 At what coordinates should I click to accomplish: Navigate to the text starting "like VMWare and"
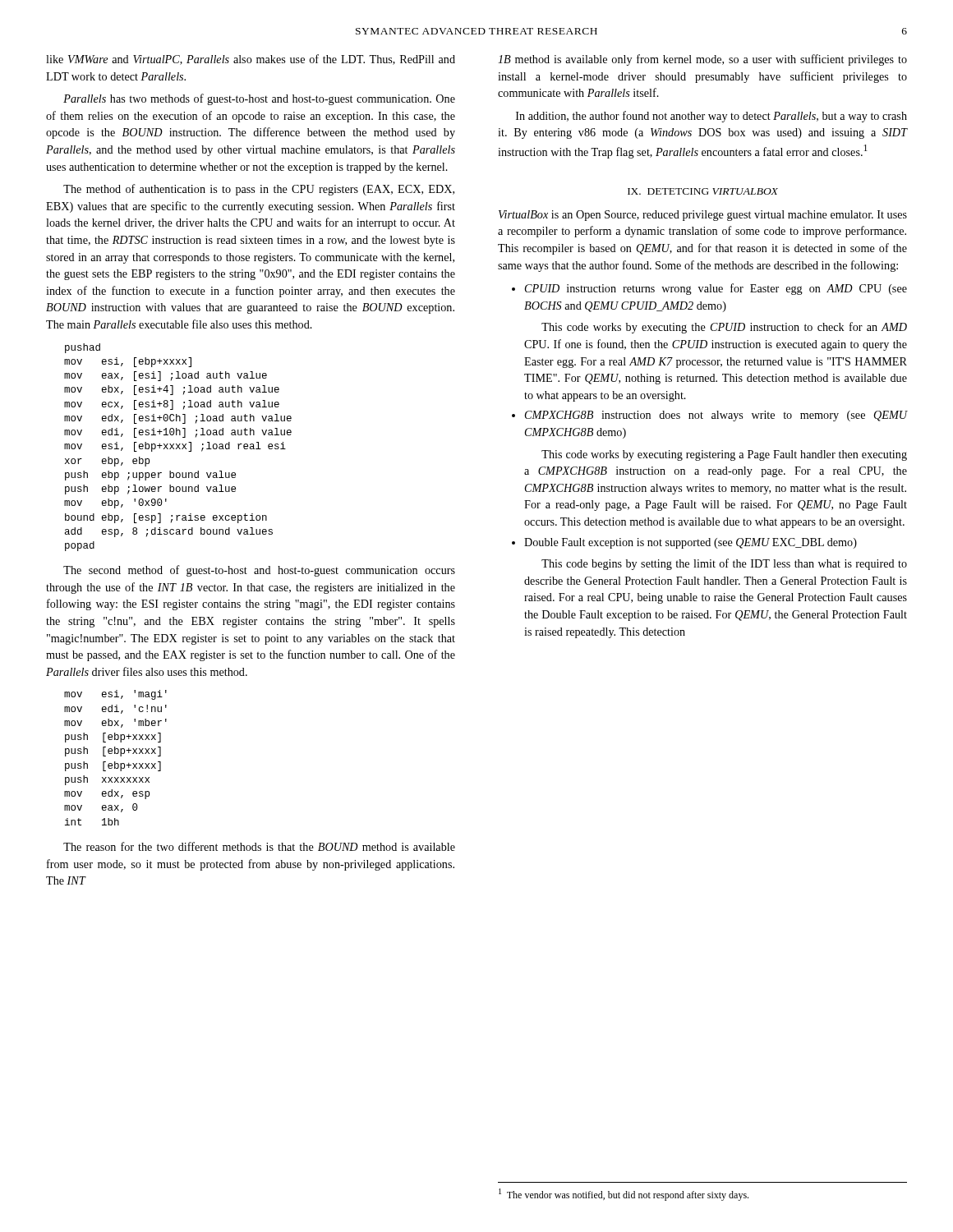tap(251, 68)
